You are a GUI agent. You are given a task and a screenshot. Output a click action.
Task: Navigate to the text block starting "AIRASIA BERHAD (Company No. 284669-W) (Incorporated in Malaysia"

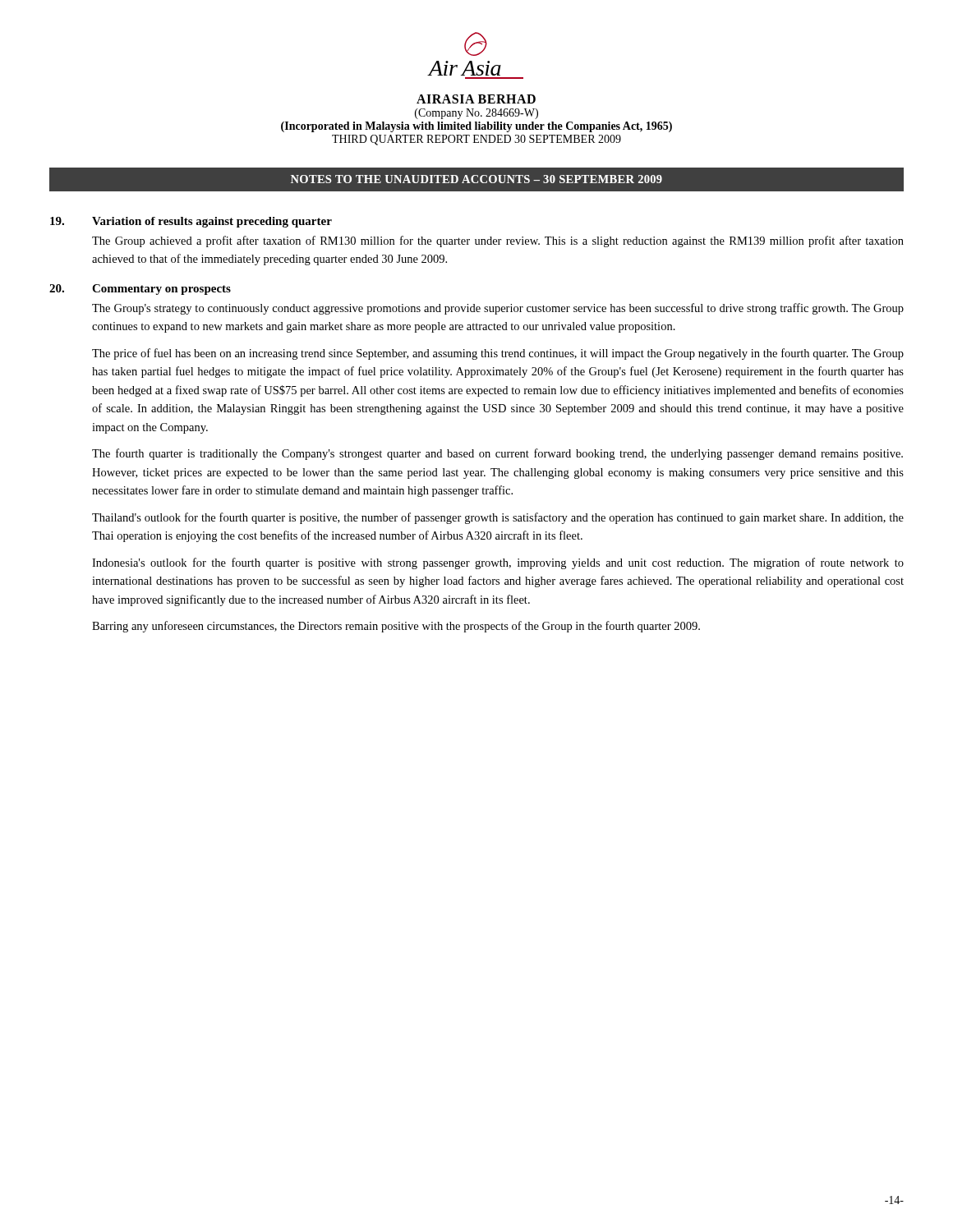click(x=476, y=119)
